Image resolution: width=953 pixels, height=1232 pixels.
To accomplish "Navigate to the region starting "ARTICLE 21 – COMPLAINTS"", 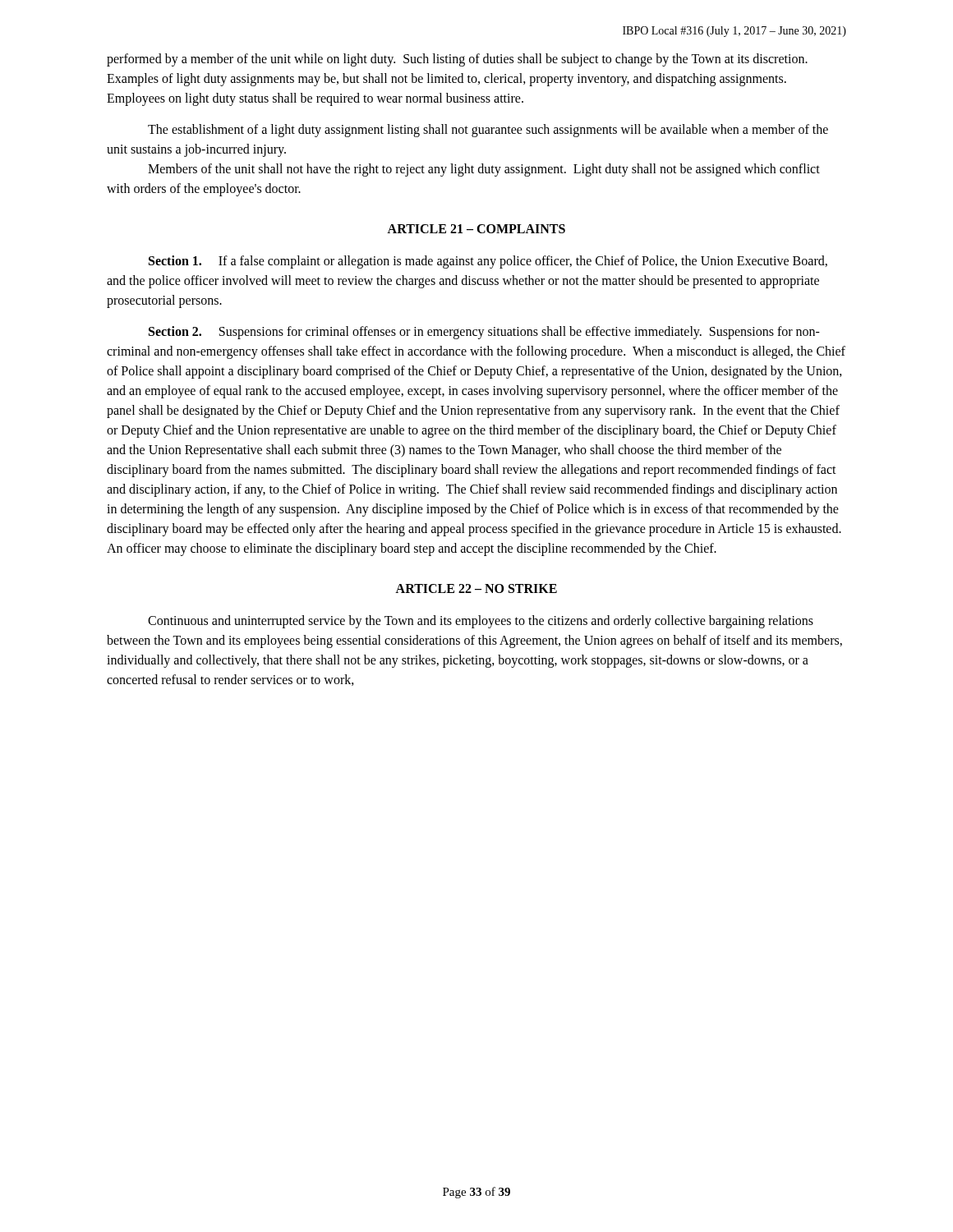I will tap(476, 229).
